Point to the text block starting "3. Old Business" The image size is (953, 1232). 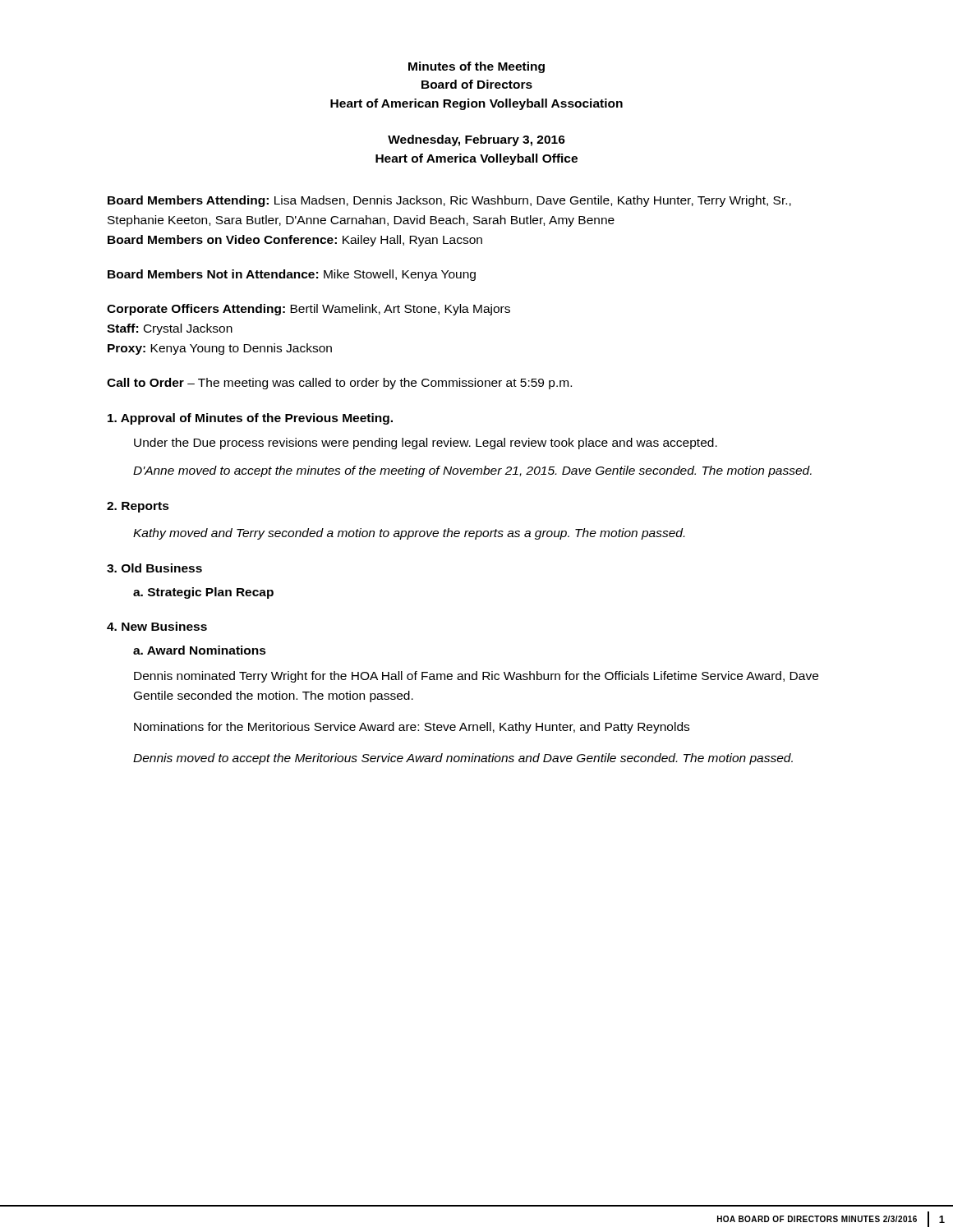point(155,568)
